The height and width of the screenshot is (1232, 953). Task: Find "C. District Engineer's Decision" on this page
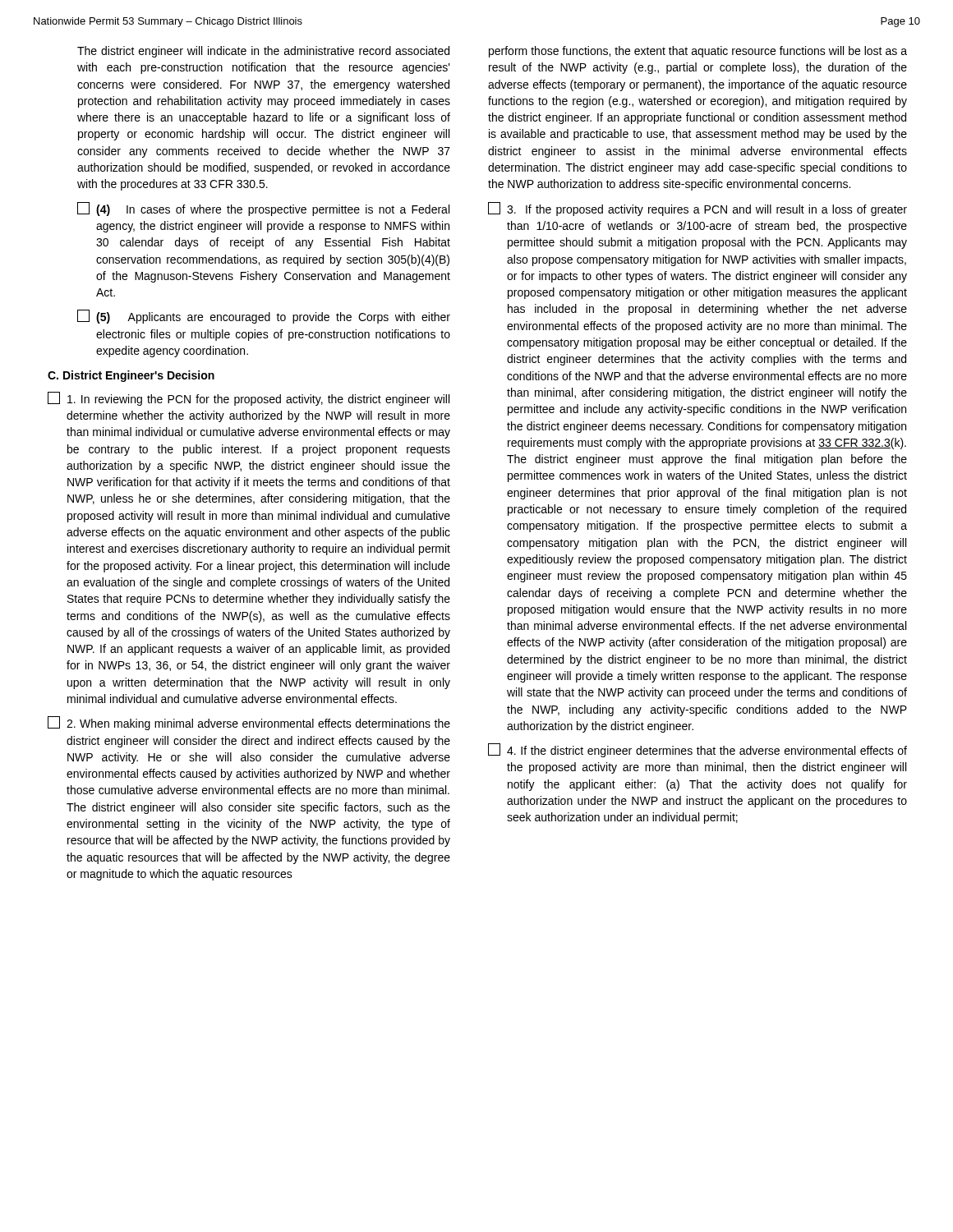pos(131,376)
